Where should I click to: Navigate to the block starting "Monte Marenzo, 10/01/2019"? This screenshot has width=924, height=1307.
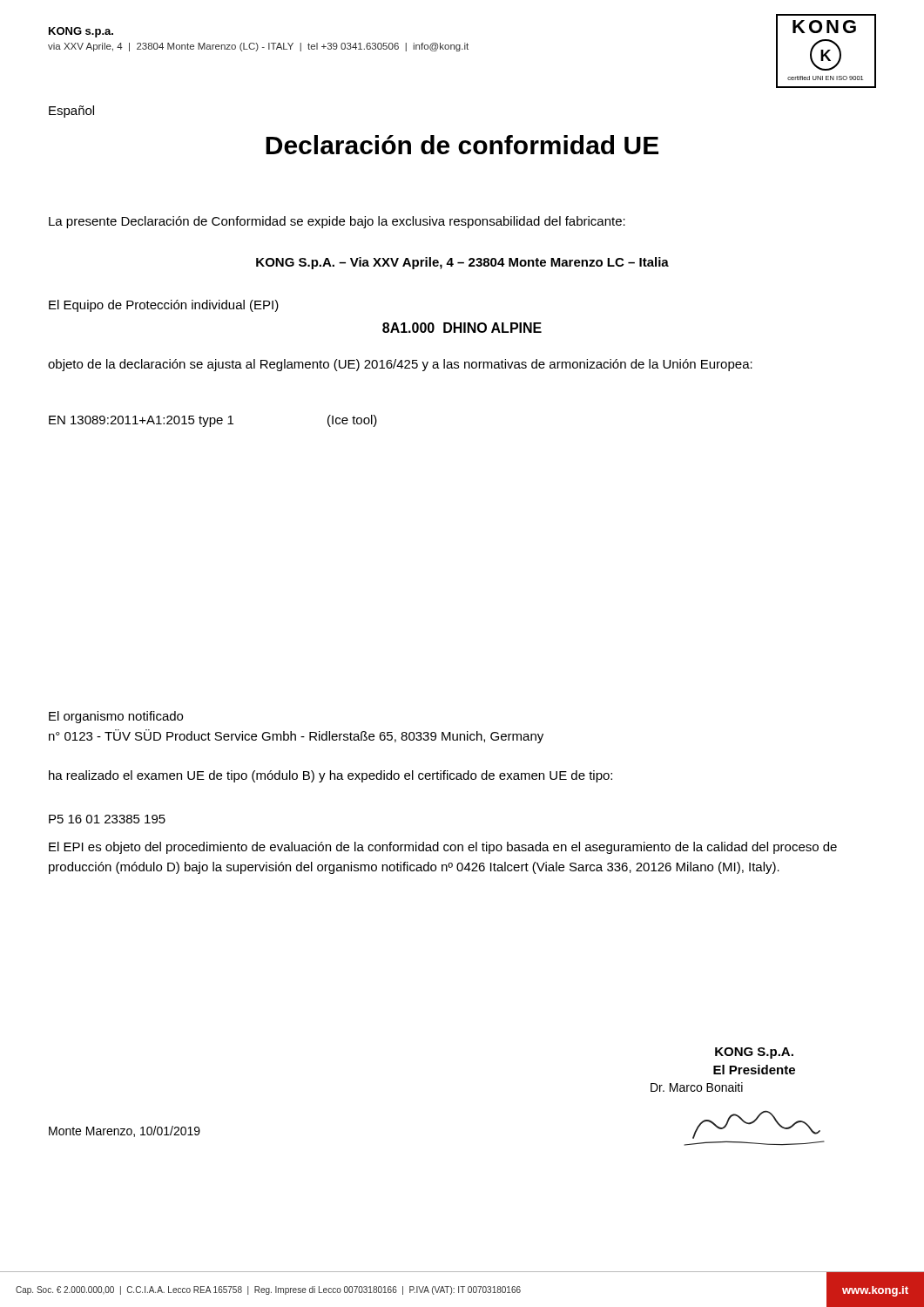(124, 1131)
